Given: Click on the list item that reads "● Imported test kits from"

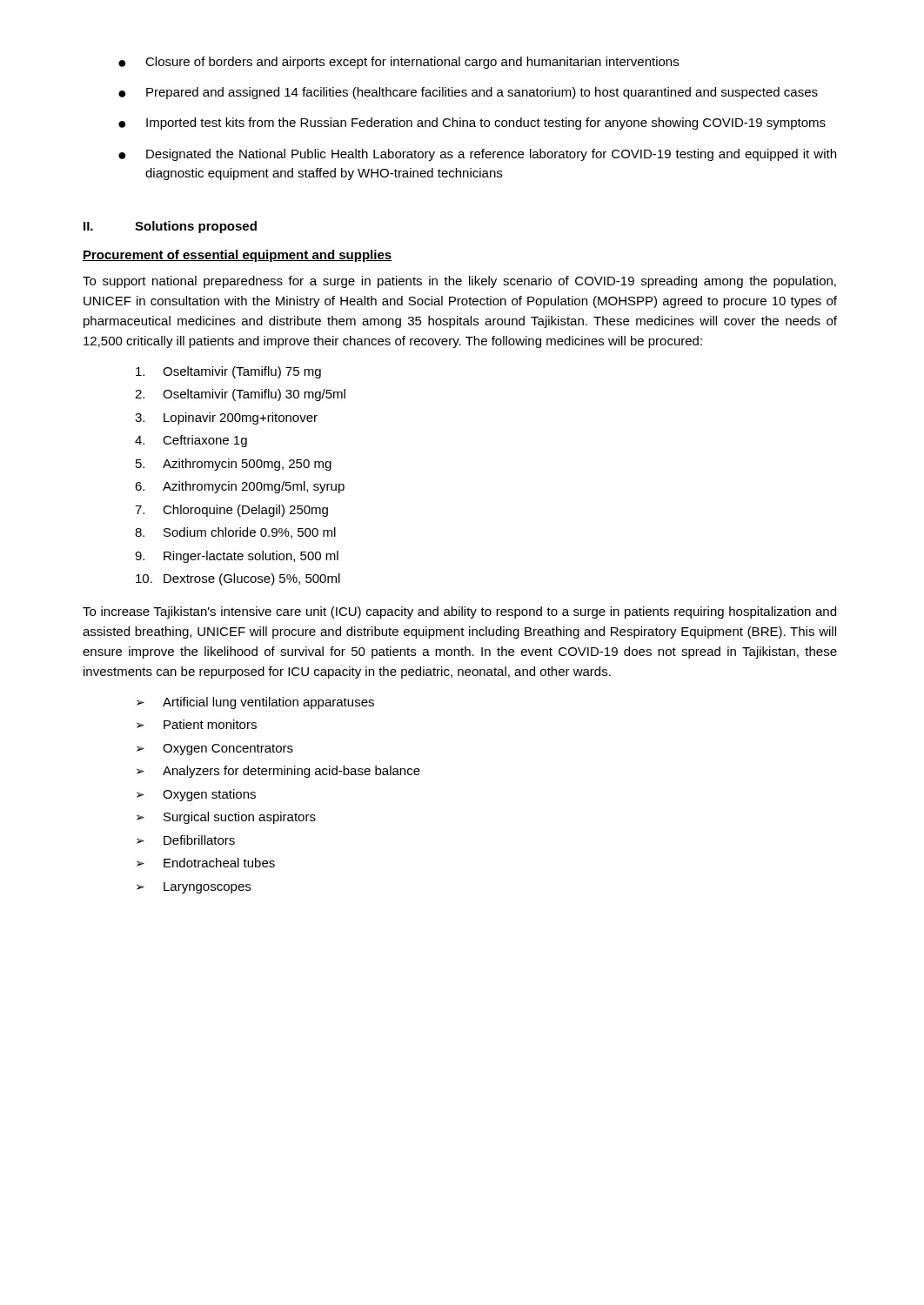Looking at the screenshot, I should coord(472,124).
